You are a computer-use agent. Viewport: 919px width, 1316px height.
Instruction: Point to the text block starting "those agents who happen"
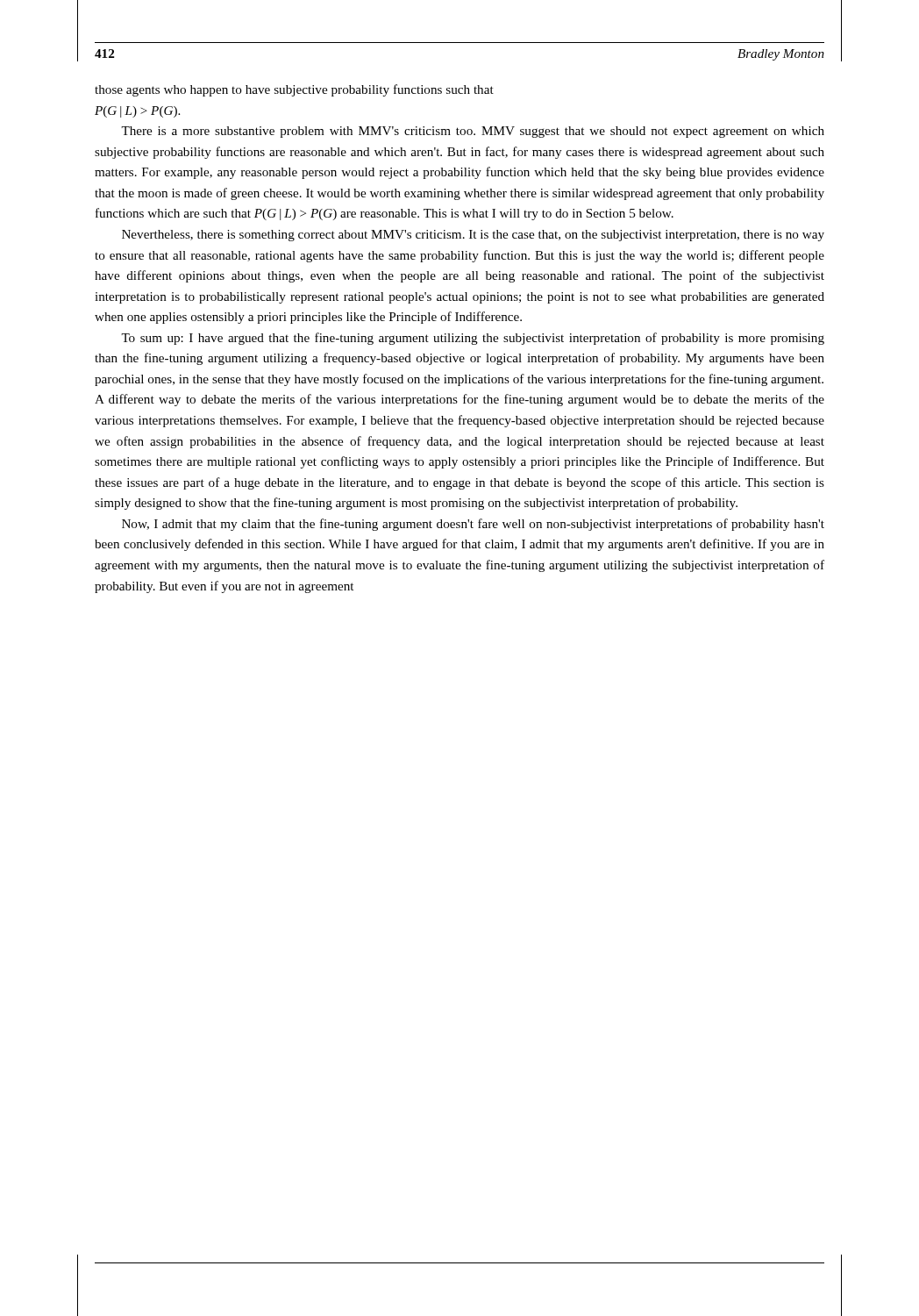pos(460,100)
